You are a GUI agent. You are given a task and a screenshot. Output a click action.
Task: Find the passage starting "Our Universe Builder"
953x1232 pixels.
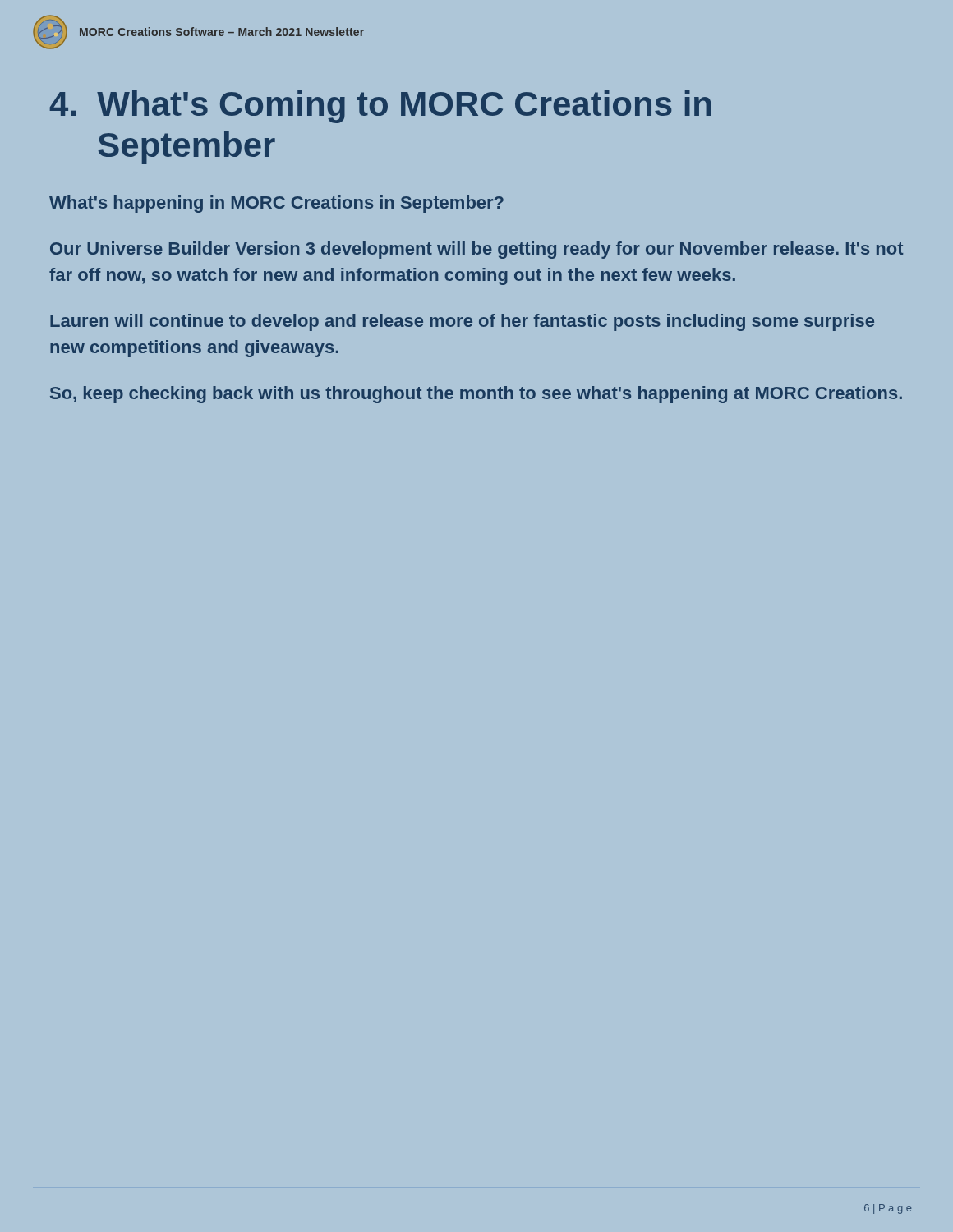(x=476, y=261)
